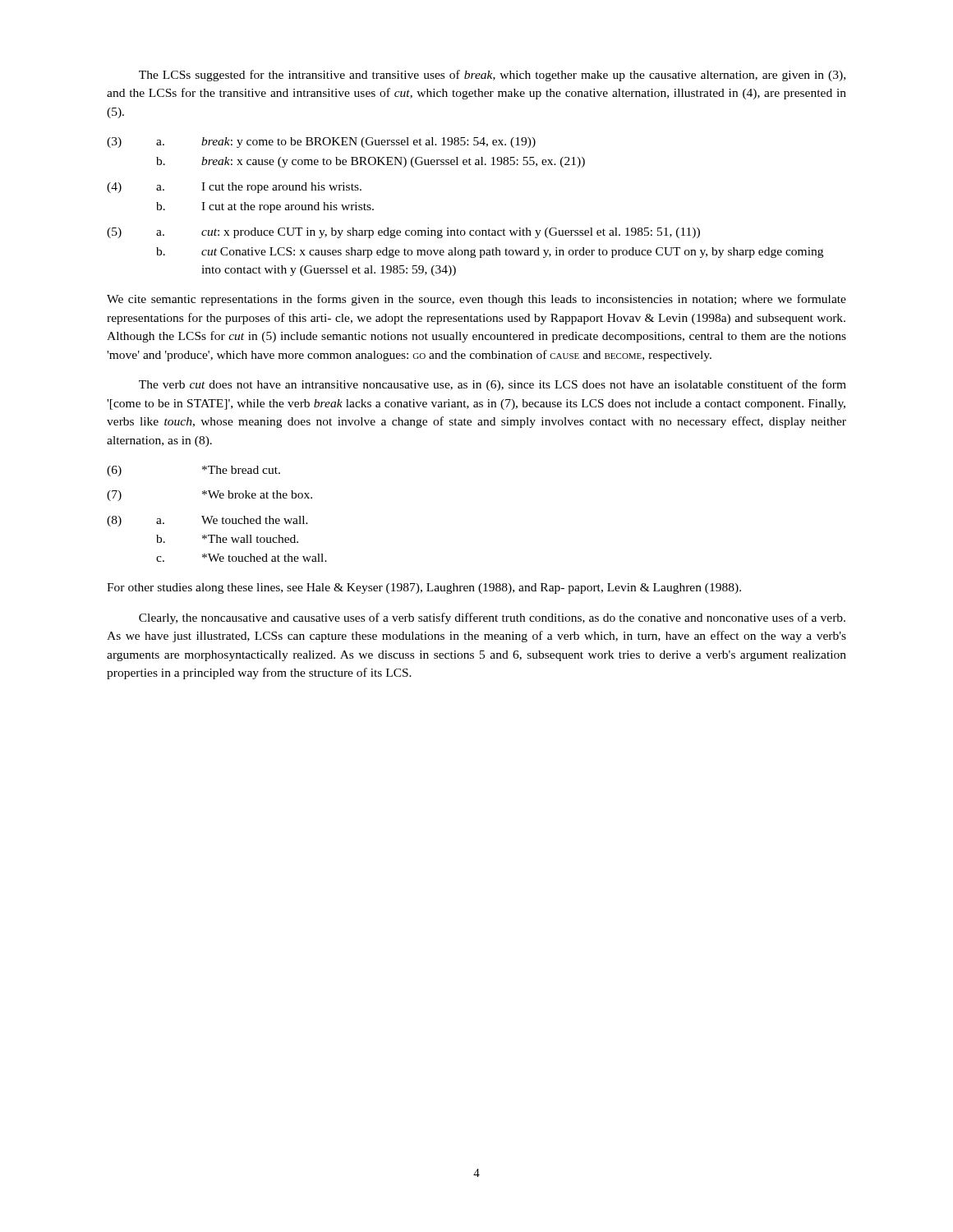Screen dimensions: 1232x953
Task: Point to the block beginning "We cite semantic representations"
Action: pyautogui.click(x=476, y=327)
